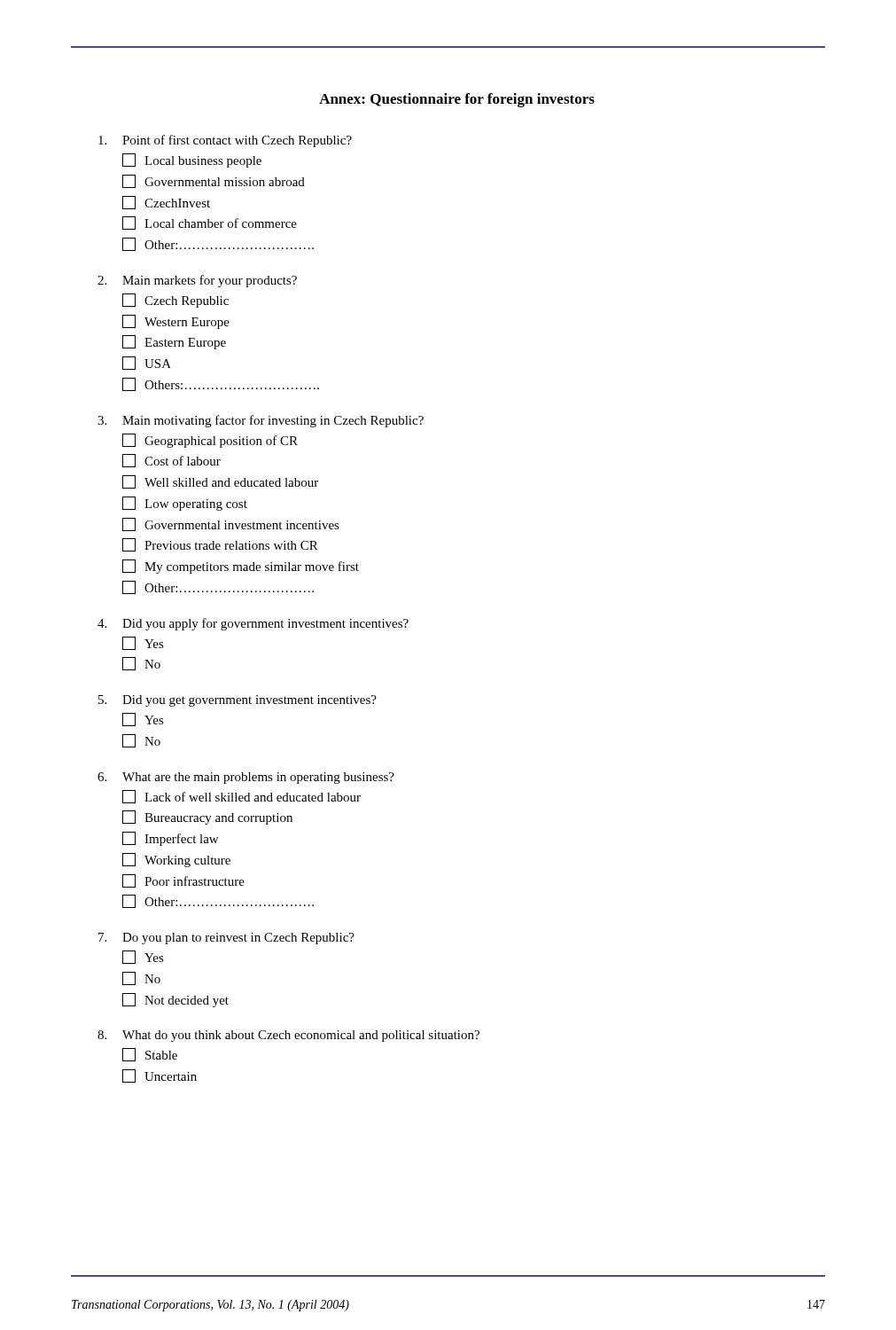
Task: Where is the passage that starts "2. Main markets for your products?"?
Action: tap(197, 281)
